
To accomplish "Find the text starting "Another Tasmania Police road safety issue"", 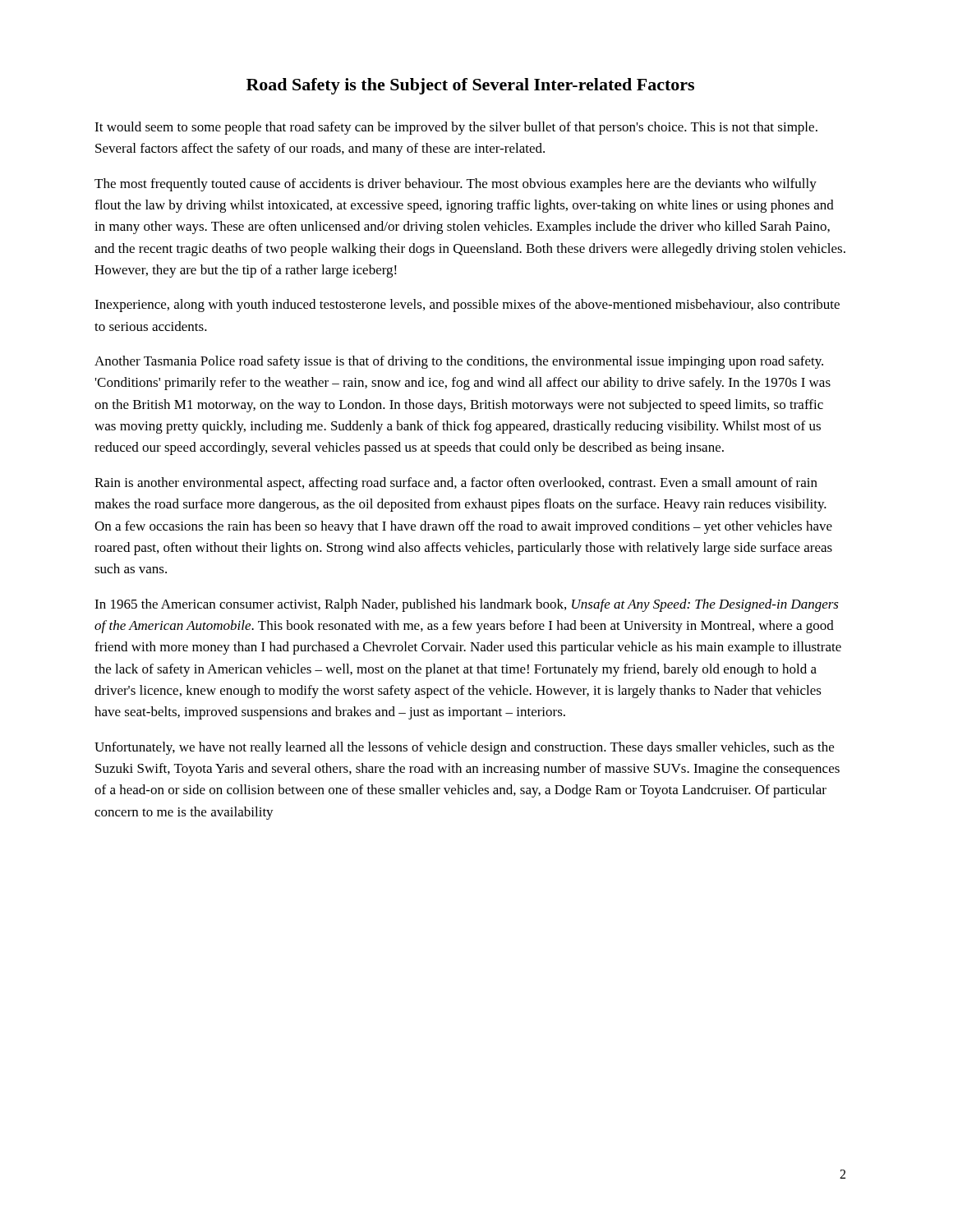I will pyautogui.click(x=463, y=404).
